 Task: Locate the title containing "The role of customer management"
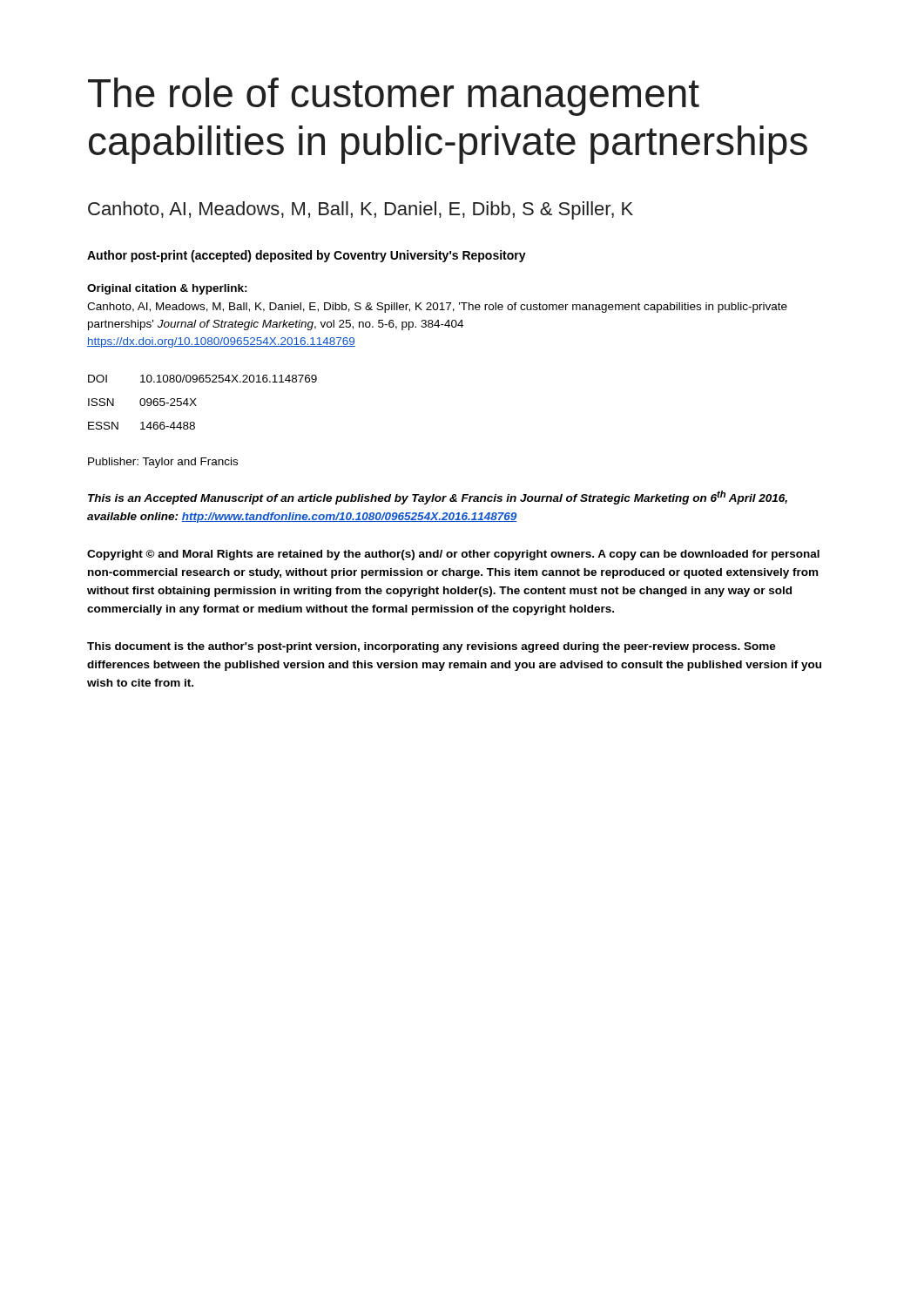(448, 117)
